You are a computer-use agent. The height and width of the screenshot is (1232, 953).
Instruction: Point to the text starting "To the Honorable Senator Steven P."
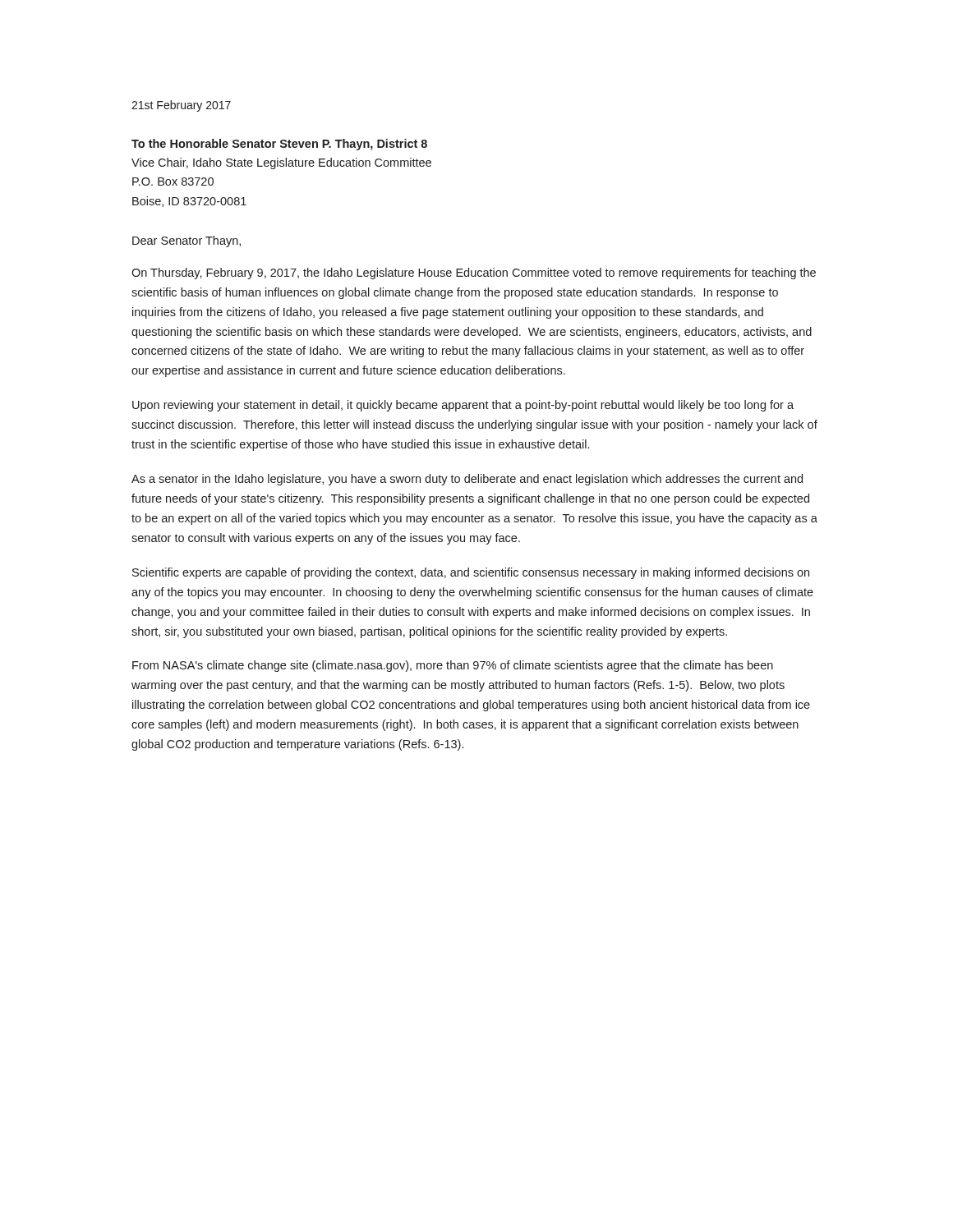pyautogui.click(x=282, y=172)
